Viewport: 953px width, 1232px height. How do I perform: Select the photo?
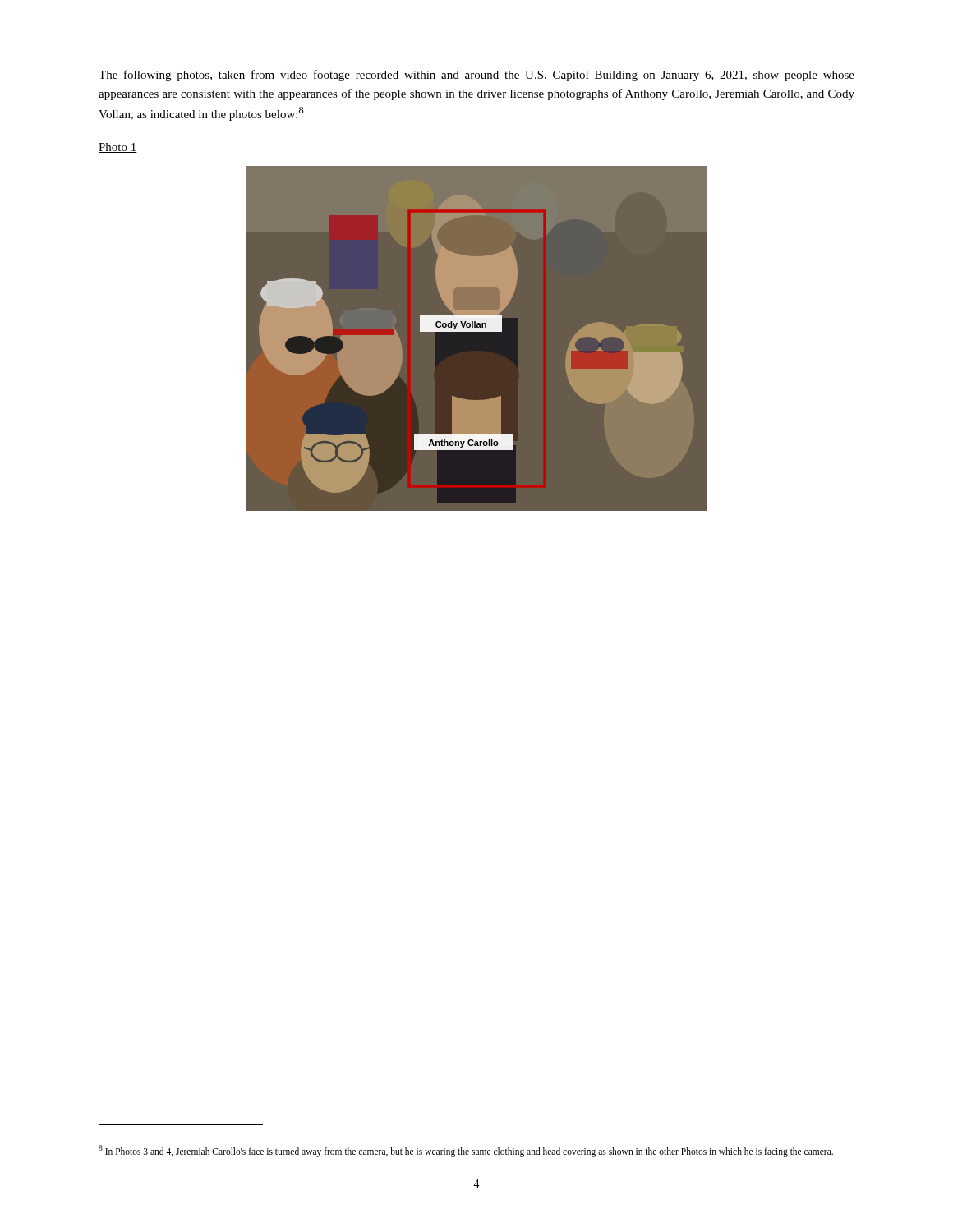(476, 338)
